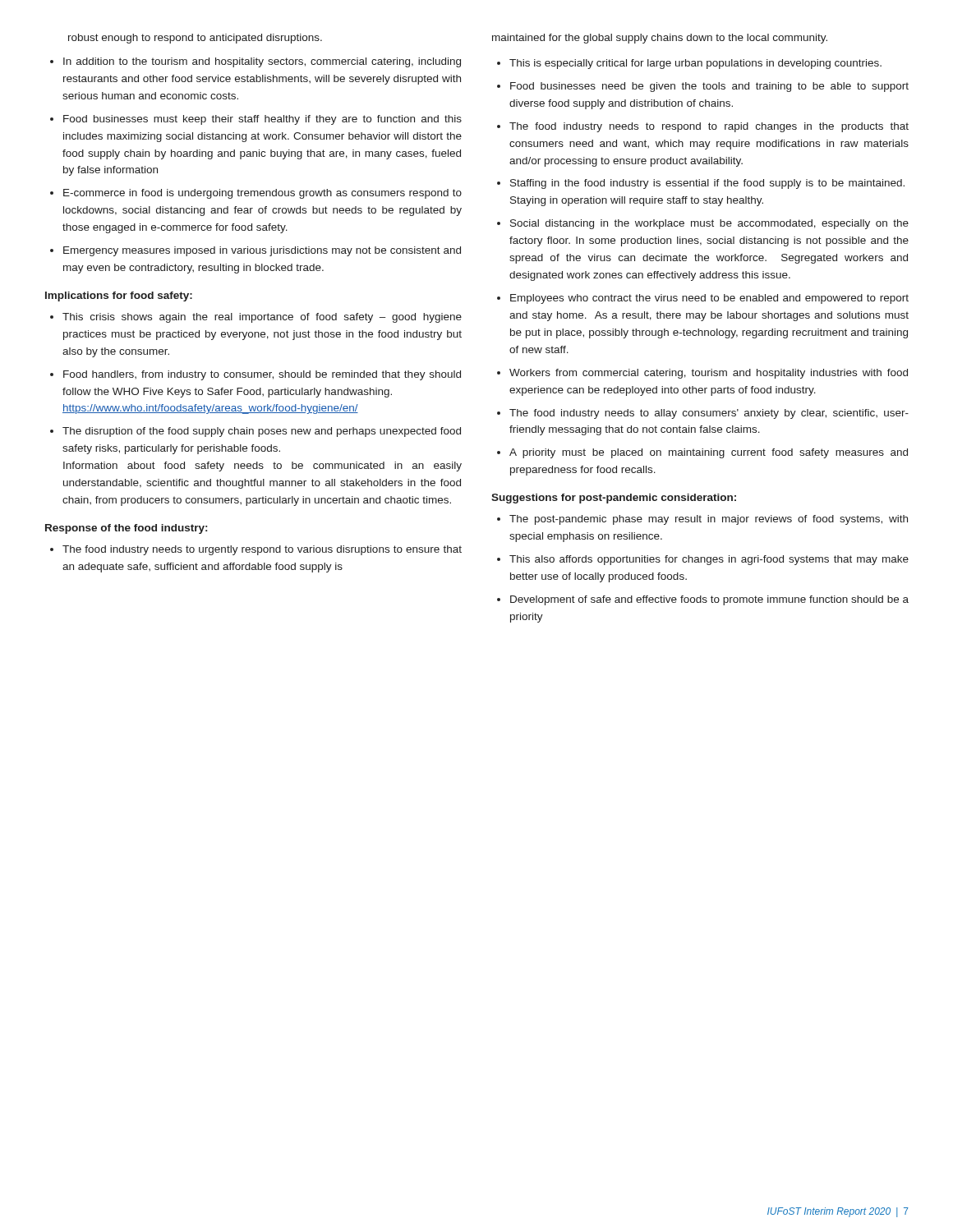Find the list item that reads "A priority must be placed"
Image resolution: width=953 pixels, height=1232 pixels.
tap(700, 462)
